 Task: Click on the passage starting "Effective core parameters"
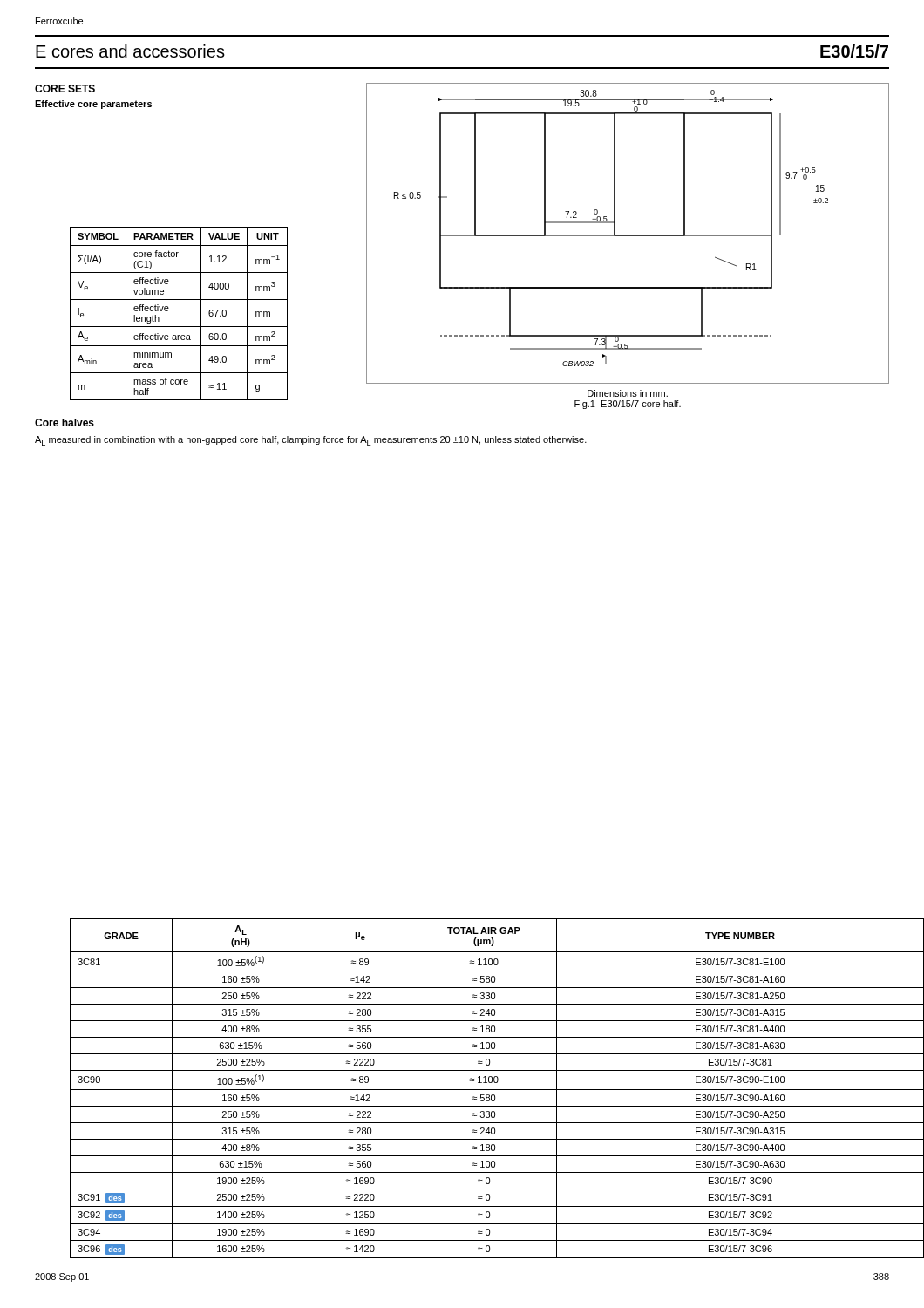point(93,104)
